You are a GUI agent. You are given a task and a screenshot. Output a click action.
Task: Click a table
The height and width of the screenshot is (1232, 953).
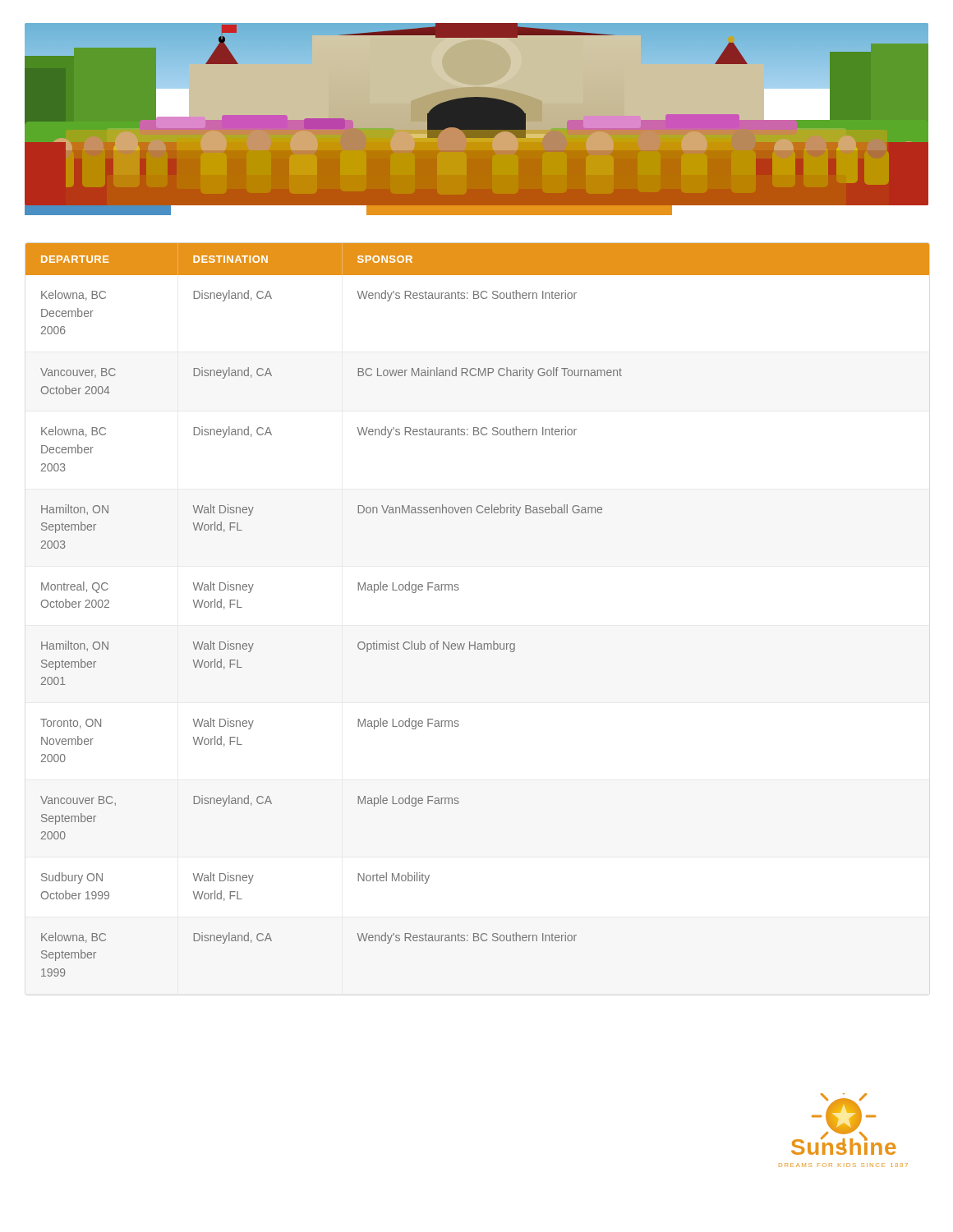(477, 619)
